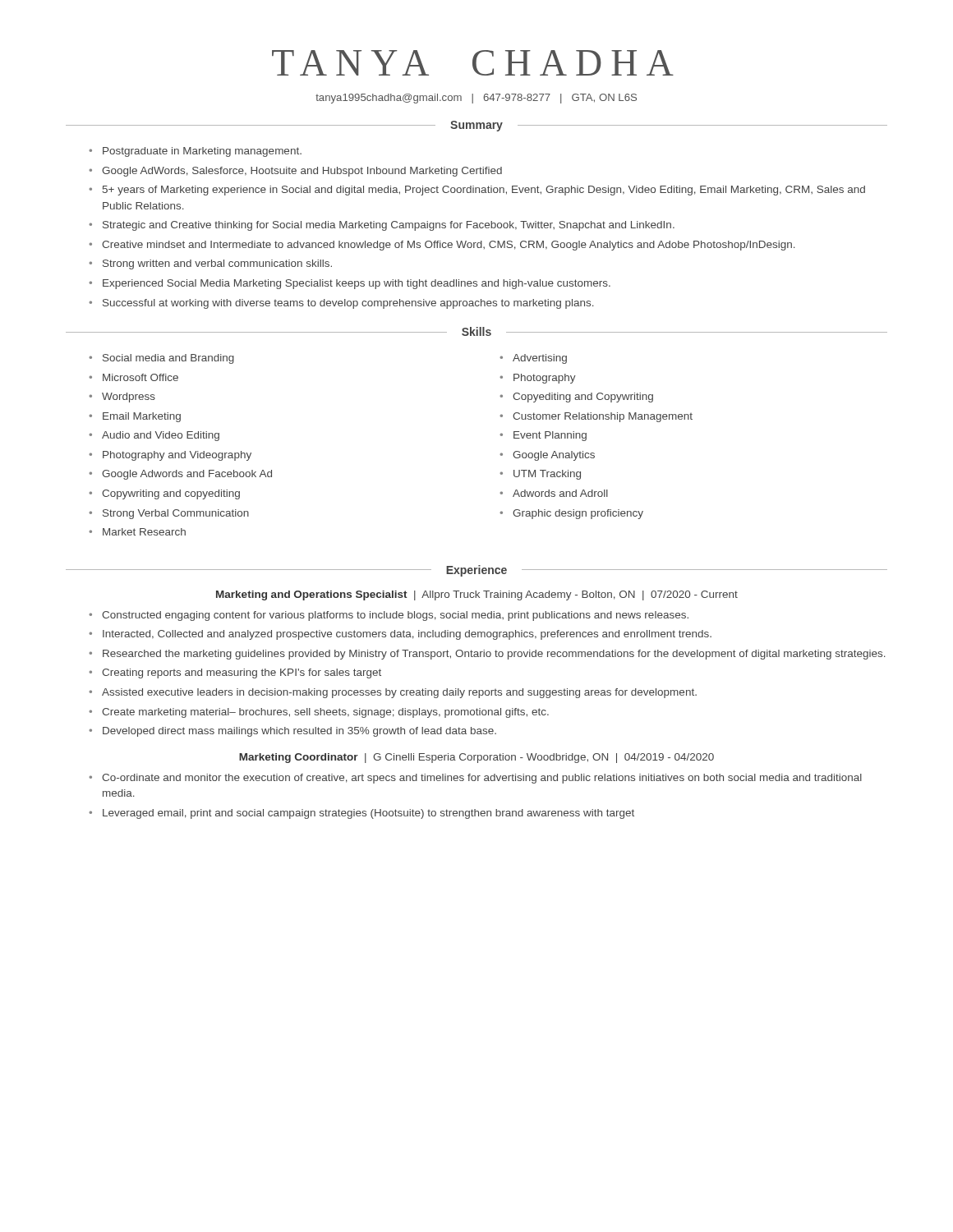Select the list item that reads "Creating reports and measuring the KPI's for"

pos(242,673)
